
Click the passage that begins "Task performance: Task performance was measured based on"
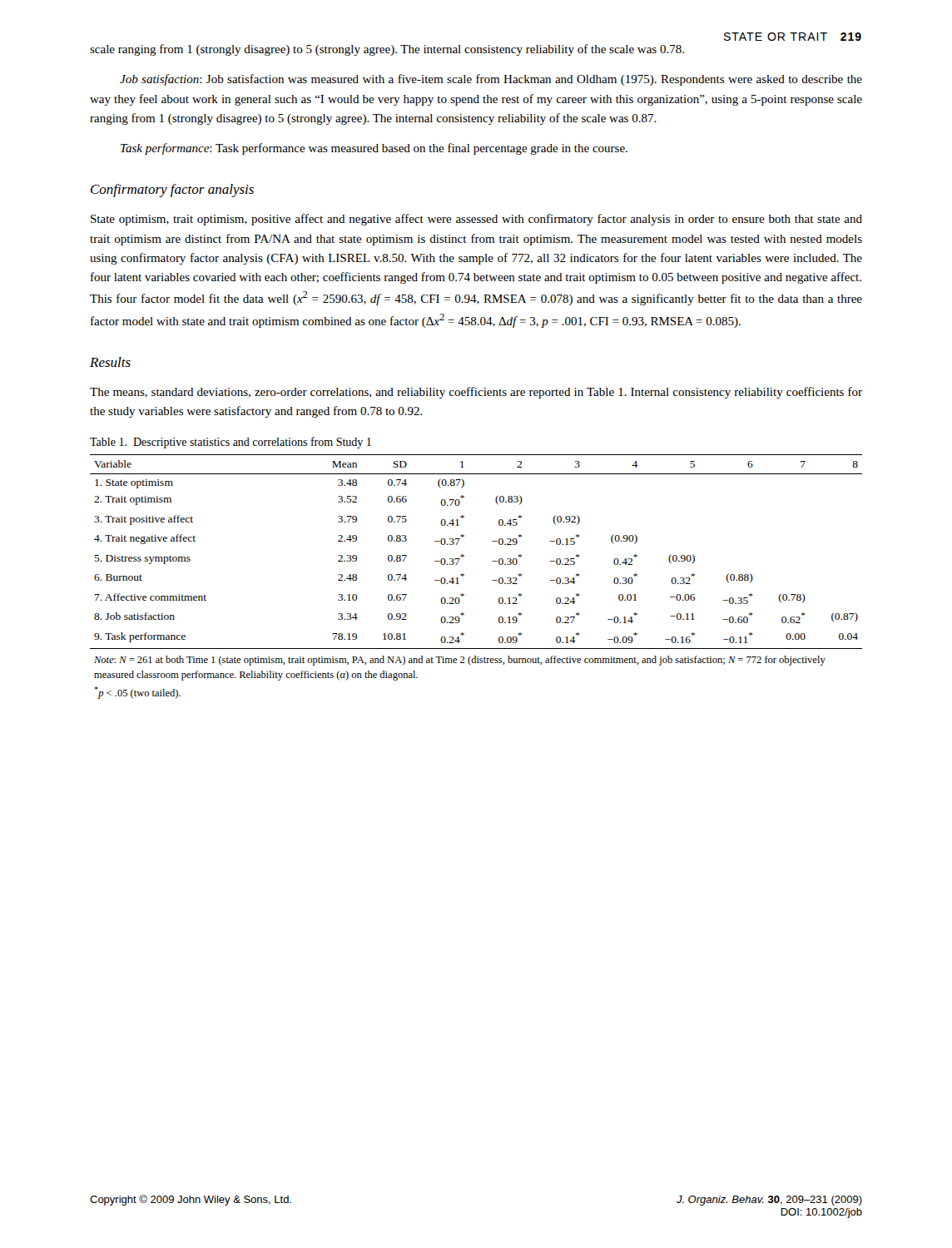pos(476,149)
